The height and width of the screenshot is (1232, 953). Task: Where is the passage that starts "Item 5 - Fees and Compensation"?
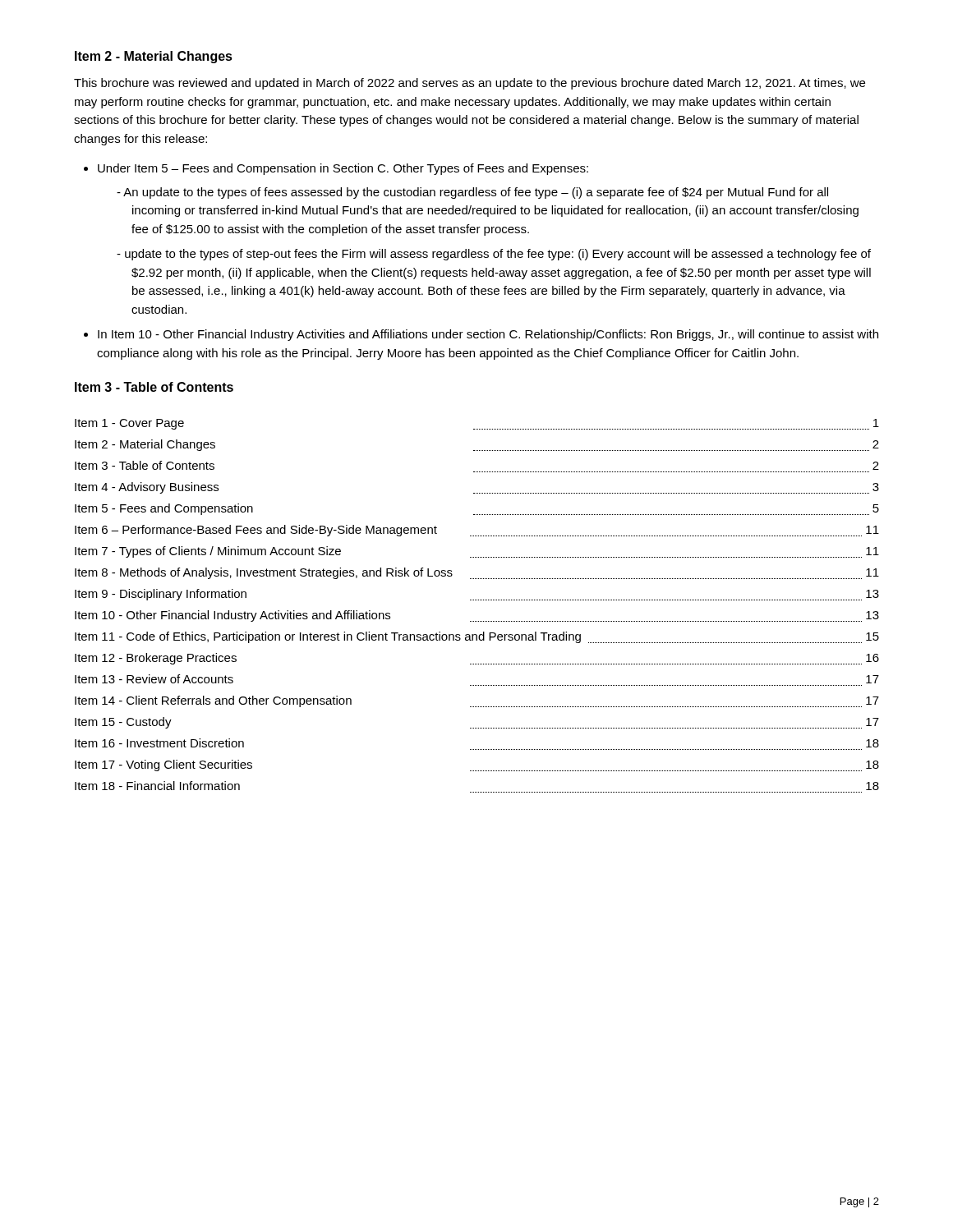(476, 508)
